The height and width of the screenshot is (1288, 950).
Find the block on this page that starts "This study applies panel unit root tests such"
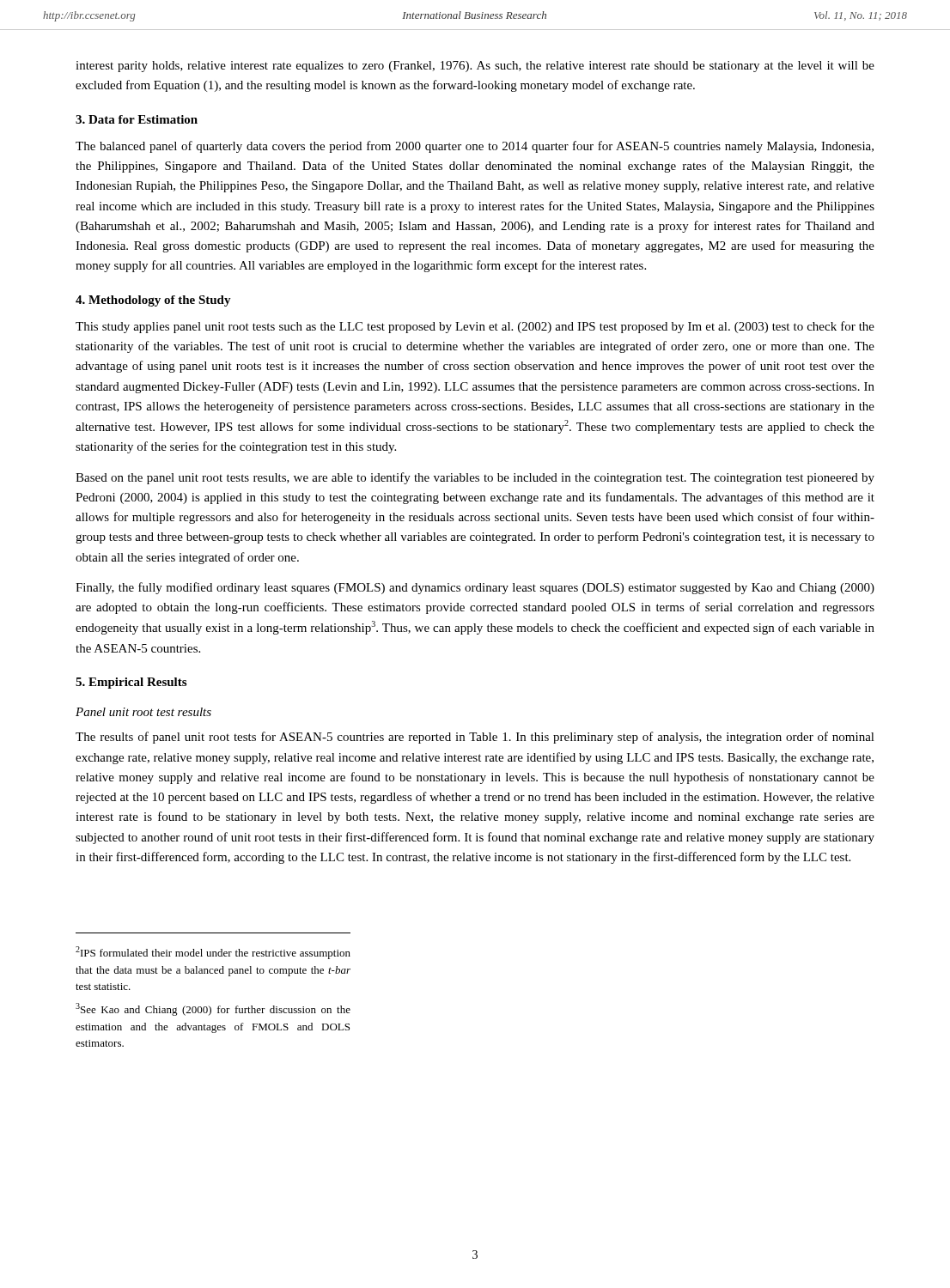[x=475, y=386]
